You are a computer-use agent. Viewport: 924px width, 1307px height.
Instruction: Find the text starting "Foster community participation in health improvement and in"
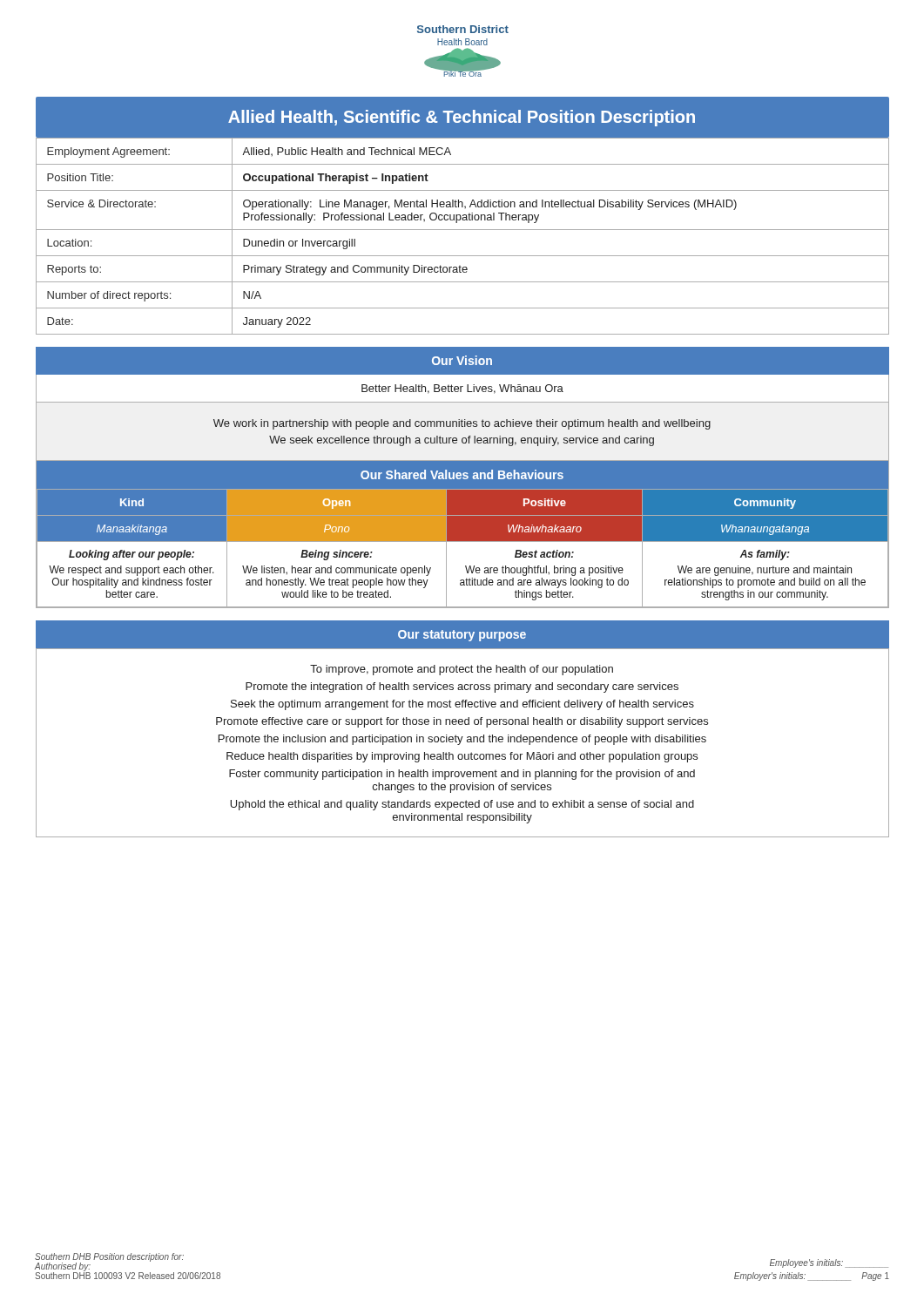coord(462,780)
